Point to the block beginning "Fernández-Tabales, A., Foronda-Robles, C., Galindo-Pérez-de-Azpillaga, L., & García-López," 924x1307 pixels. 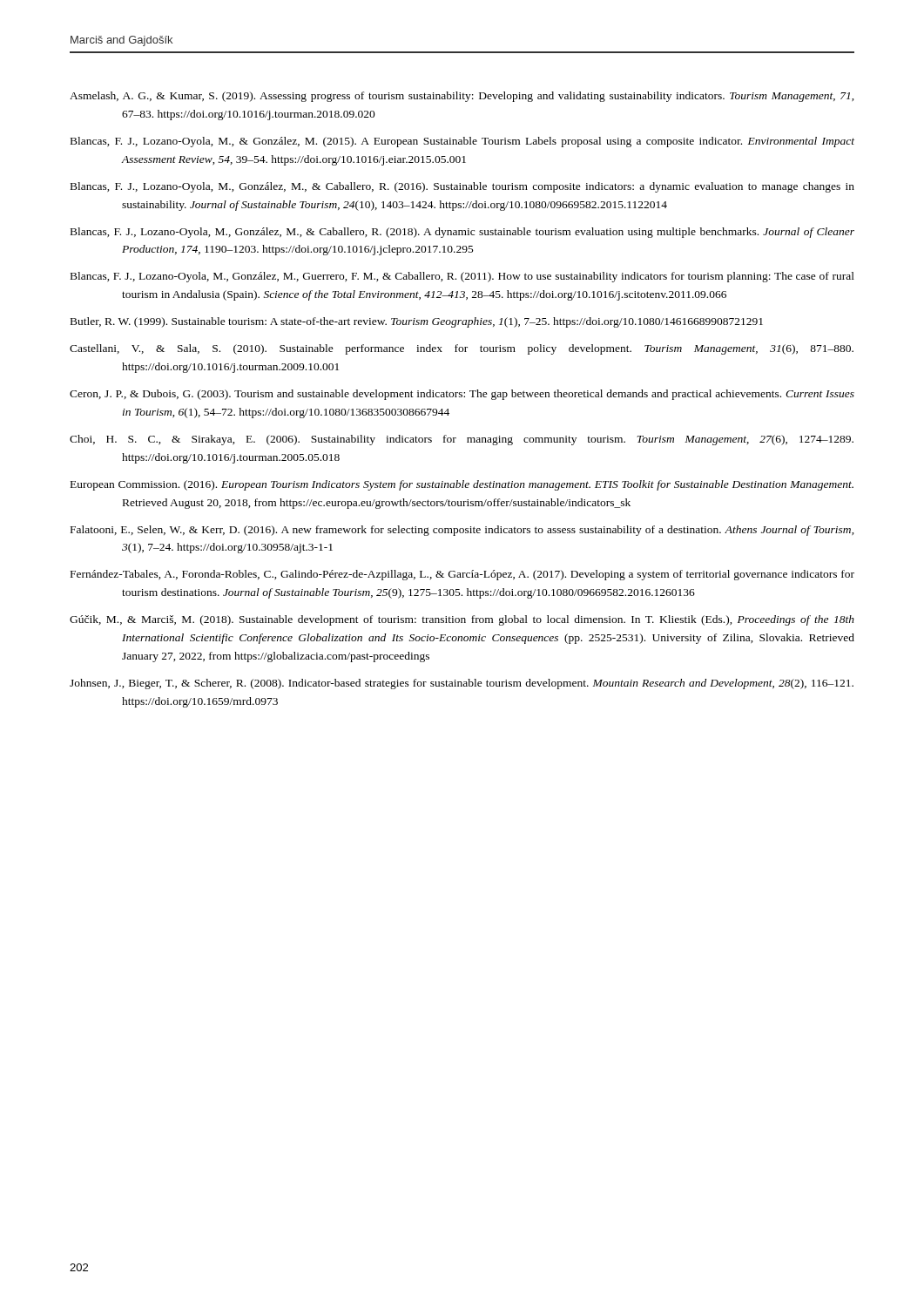coord(462,584)
